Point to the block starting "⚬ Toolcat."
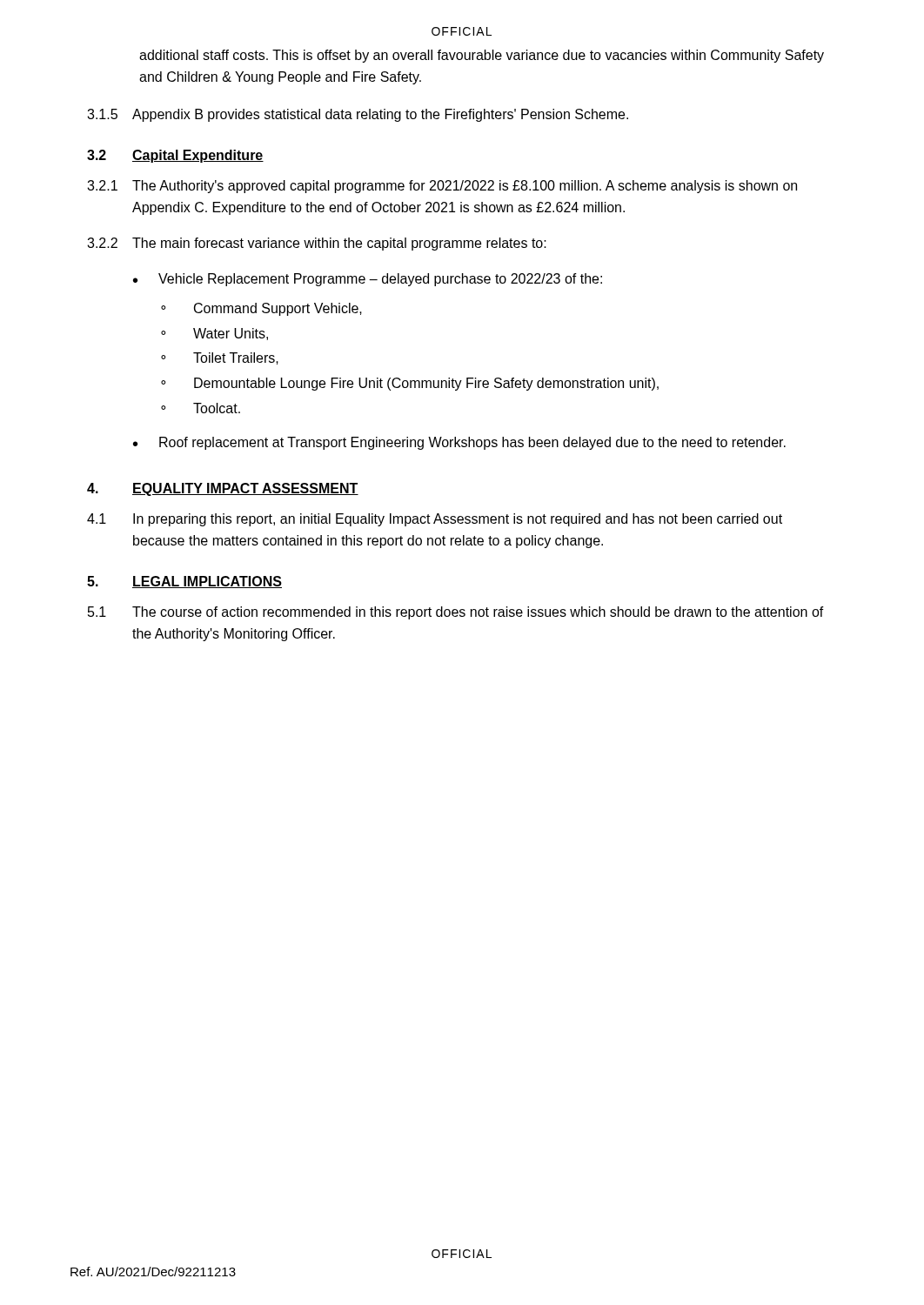 (x=201, y=408)
